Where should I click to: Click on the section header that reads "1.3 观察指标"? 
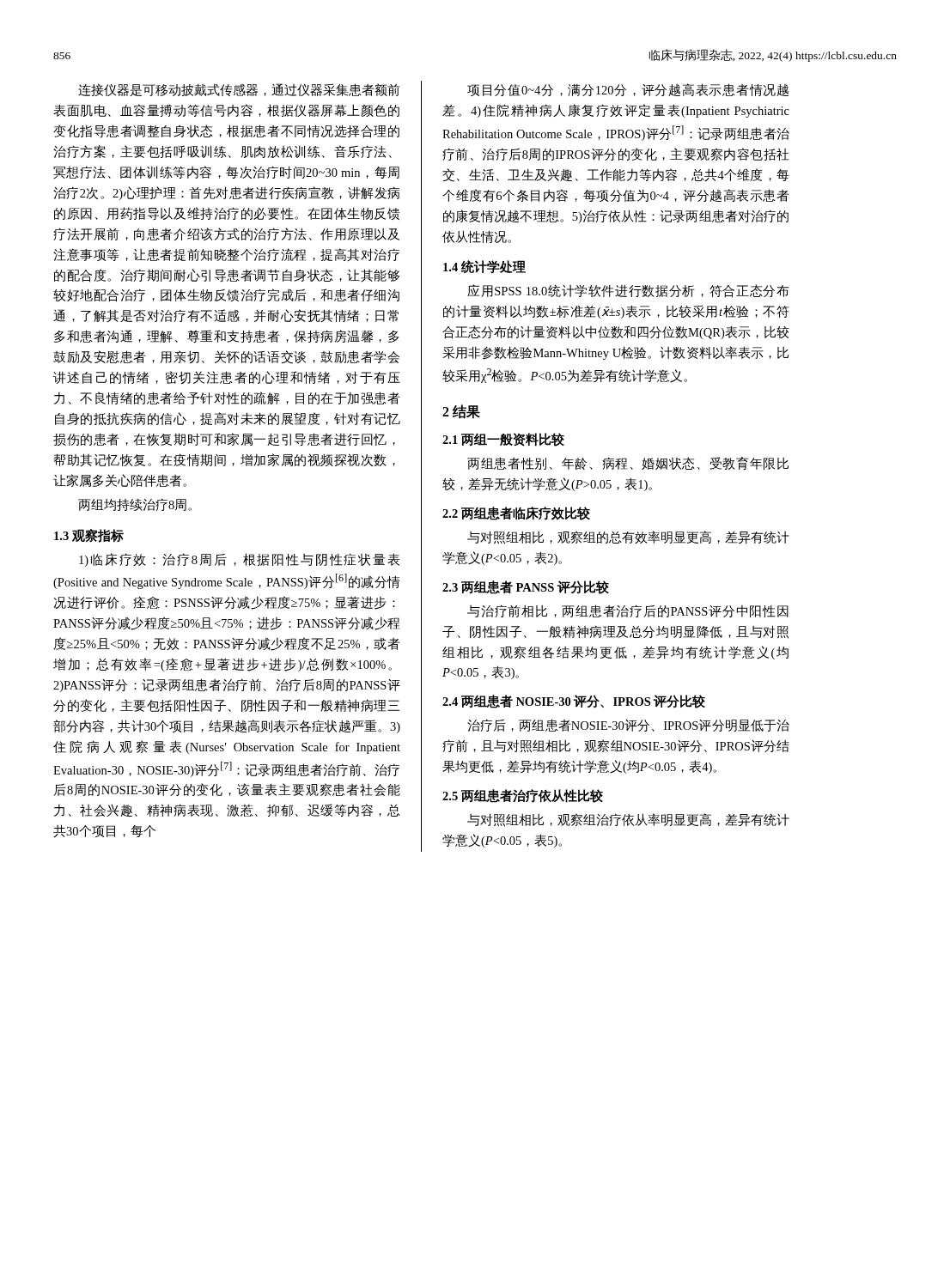point(88,535)
